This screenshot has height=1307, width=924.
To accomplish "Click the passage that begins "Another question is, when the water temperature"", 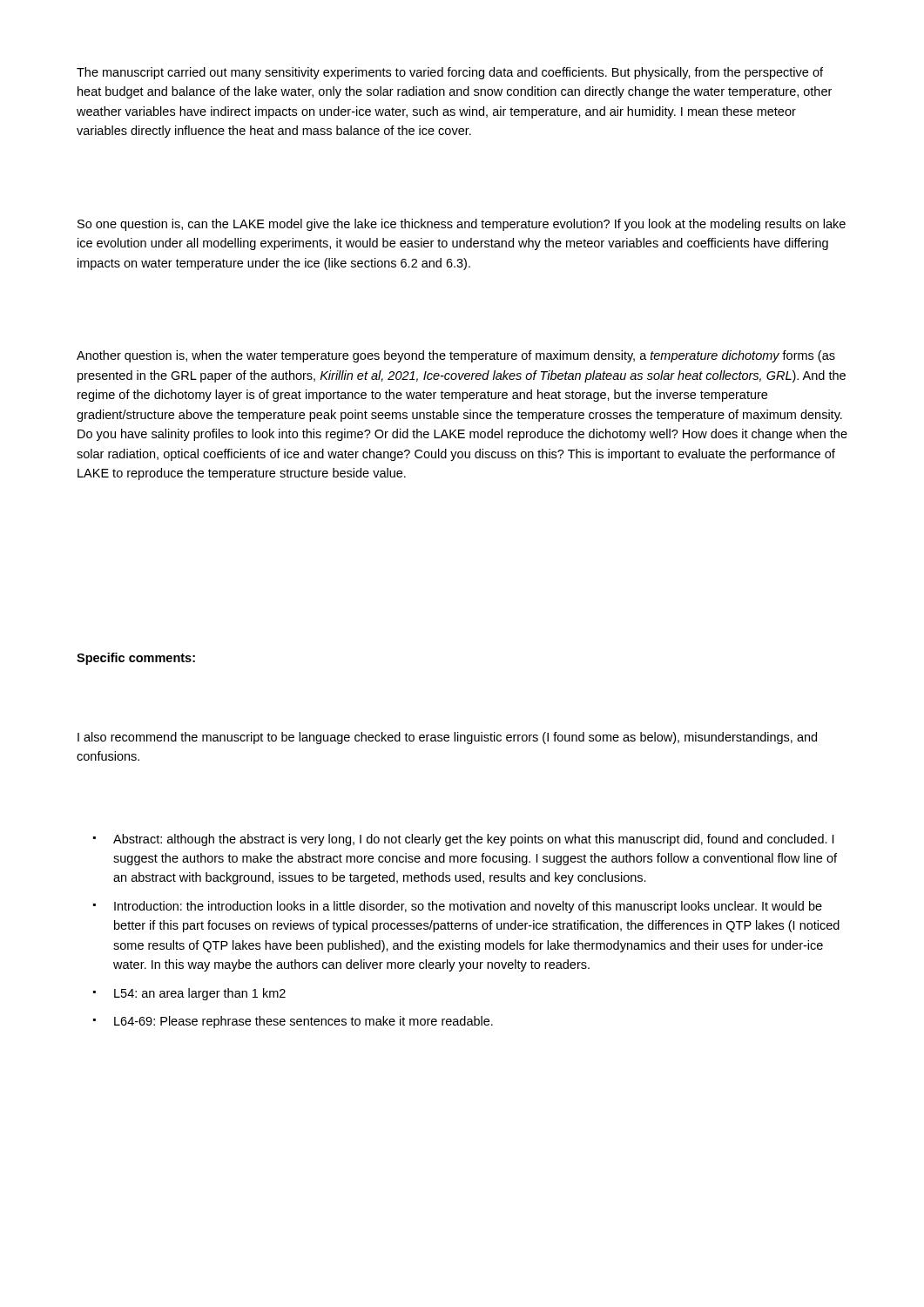I will [x=462, y=415].
